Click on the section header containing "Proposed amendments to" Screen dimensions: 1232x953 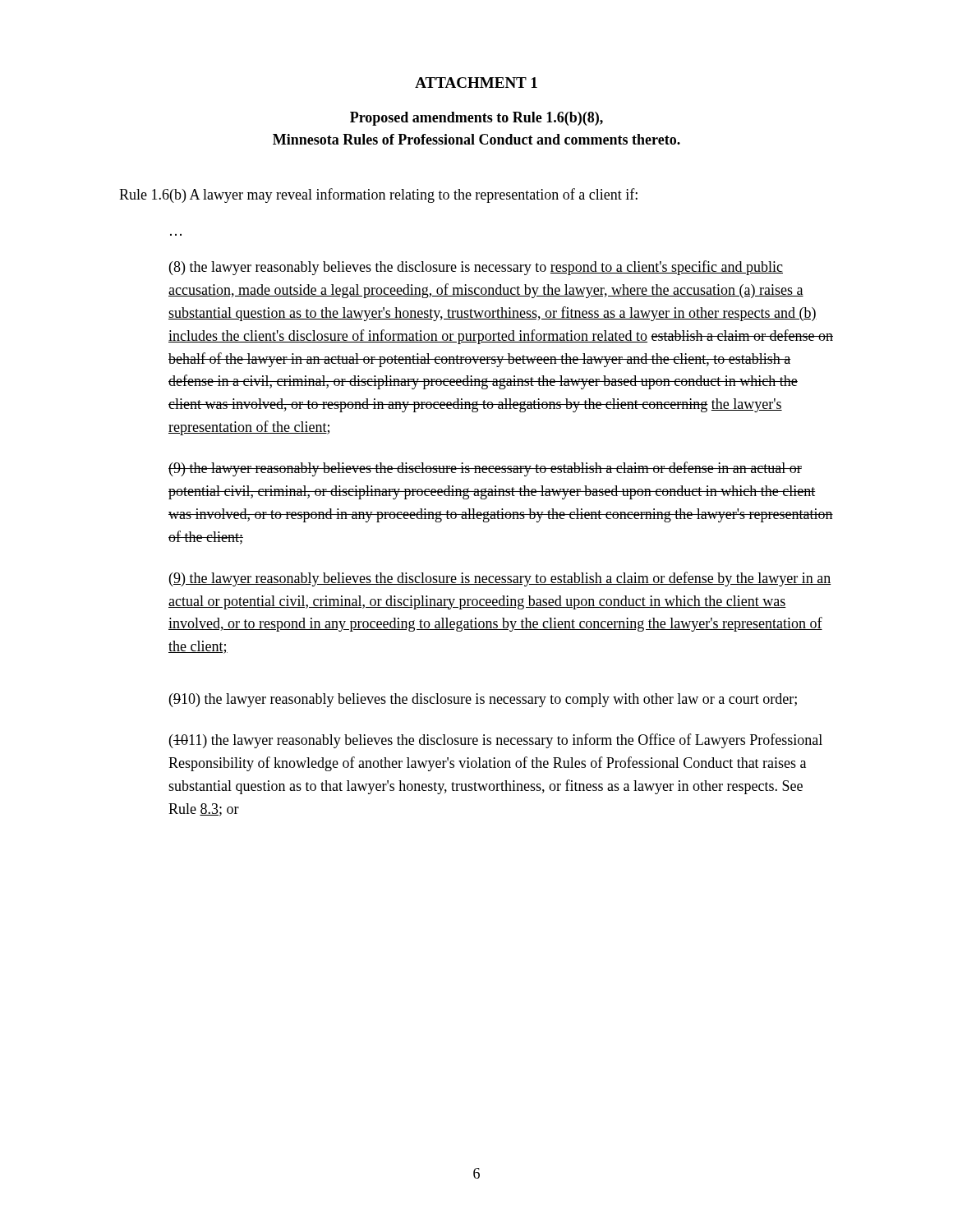pyautogui.click(x=476, y=129)
